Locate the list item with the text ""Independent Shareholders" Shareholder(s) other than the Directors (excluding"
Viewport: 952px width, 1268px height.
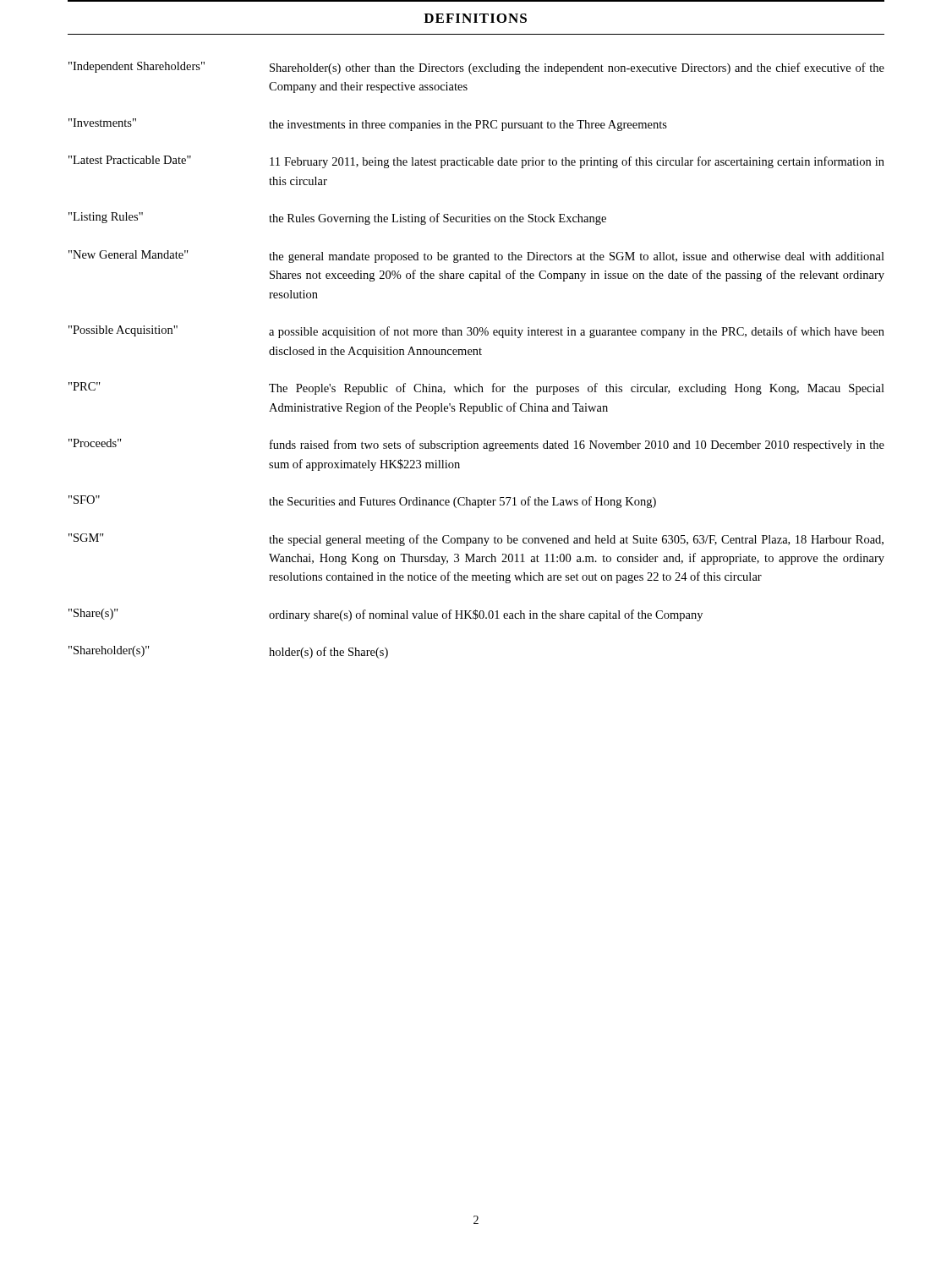click(x=476, y=77)
